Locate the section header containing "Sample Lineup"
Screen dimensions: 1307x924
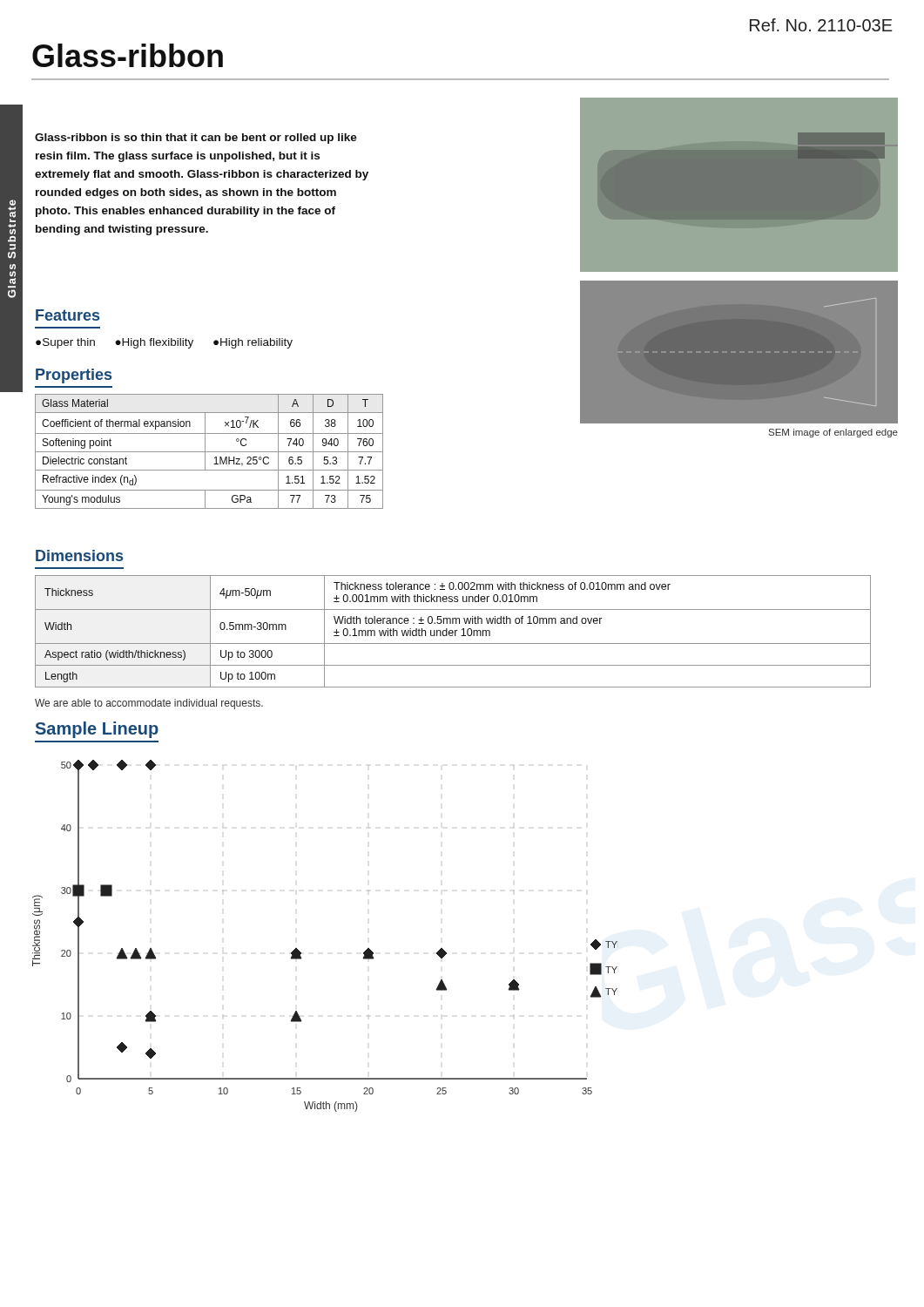tap(97, 728)
